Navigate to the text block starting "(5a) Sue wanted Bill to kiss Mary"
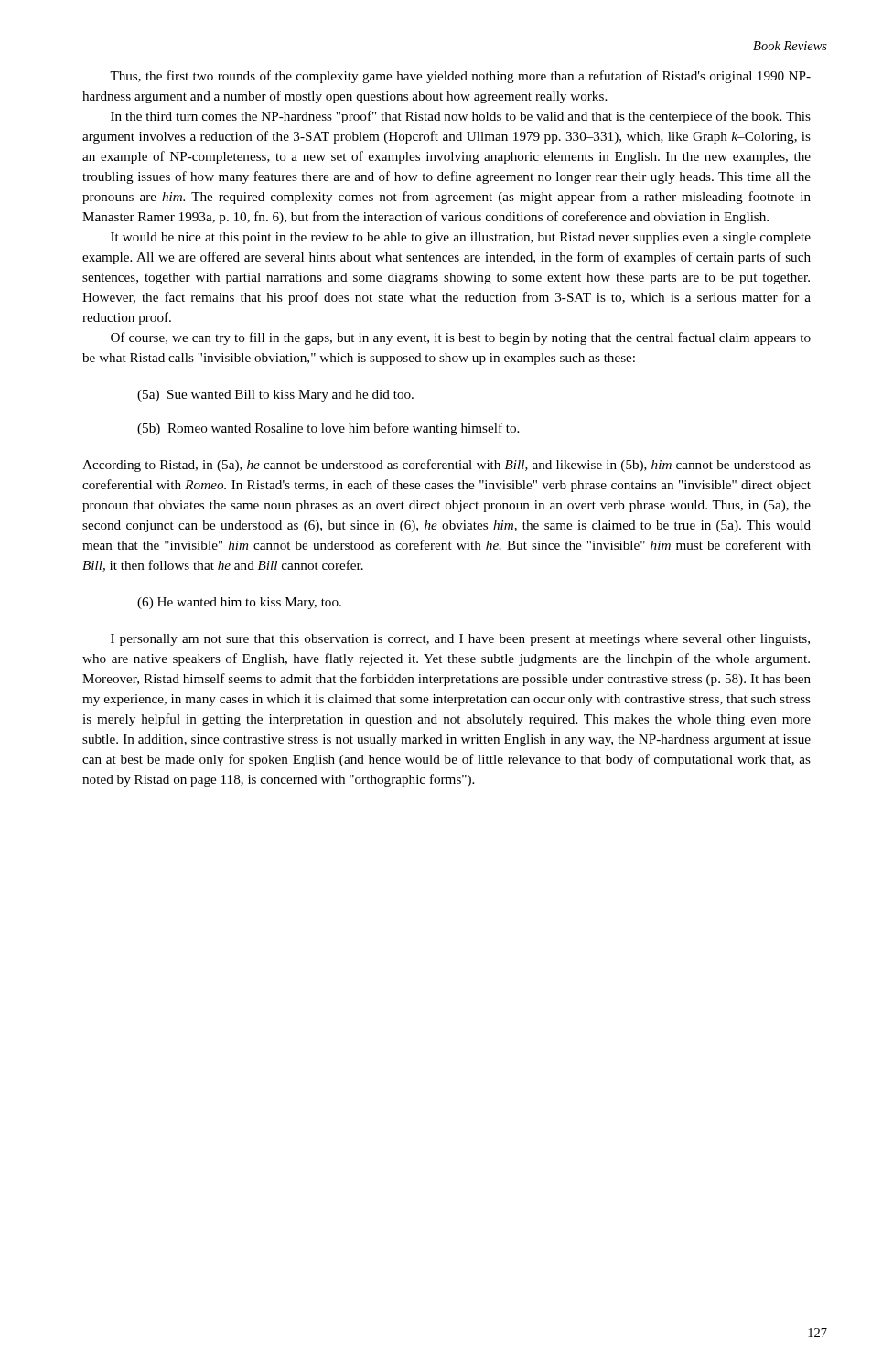Screen dimensions: 1372x893 [276, 394]
